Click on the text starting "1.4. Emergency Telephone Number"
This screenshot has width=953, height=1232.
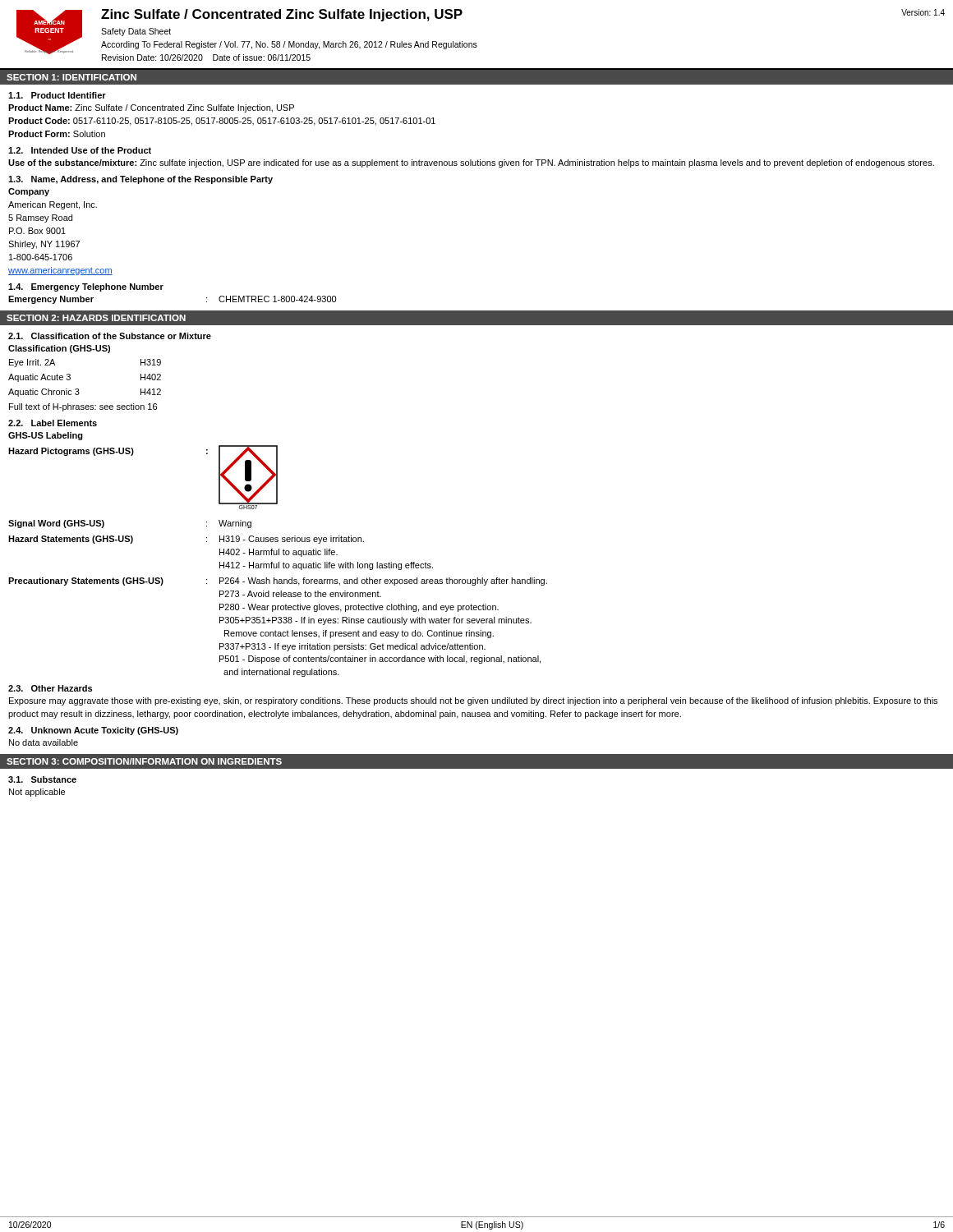(x=86, y=286)
